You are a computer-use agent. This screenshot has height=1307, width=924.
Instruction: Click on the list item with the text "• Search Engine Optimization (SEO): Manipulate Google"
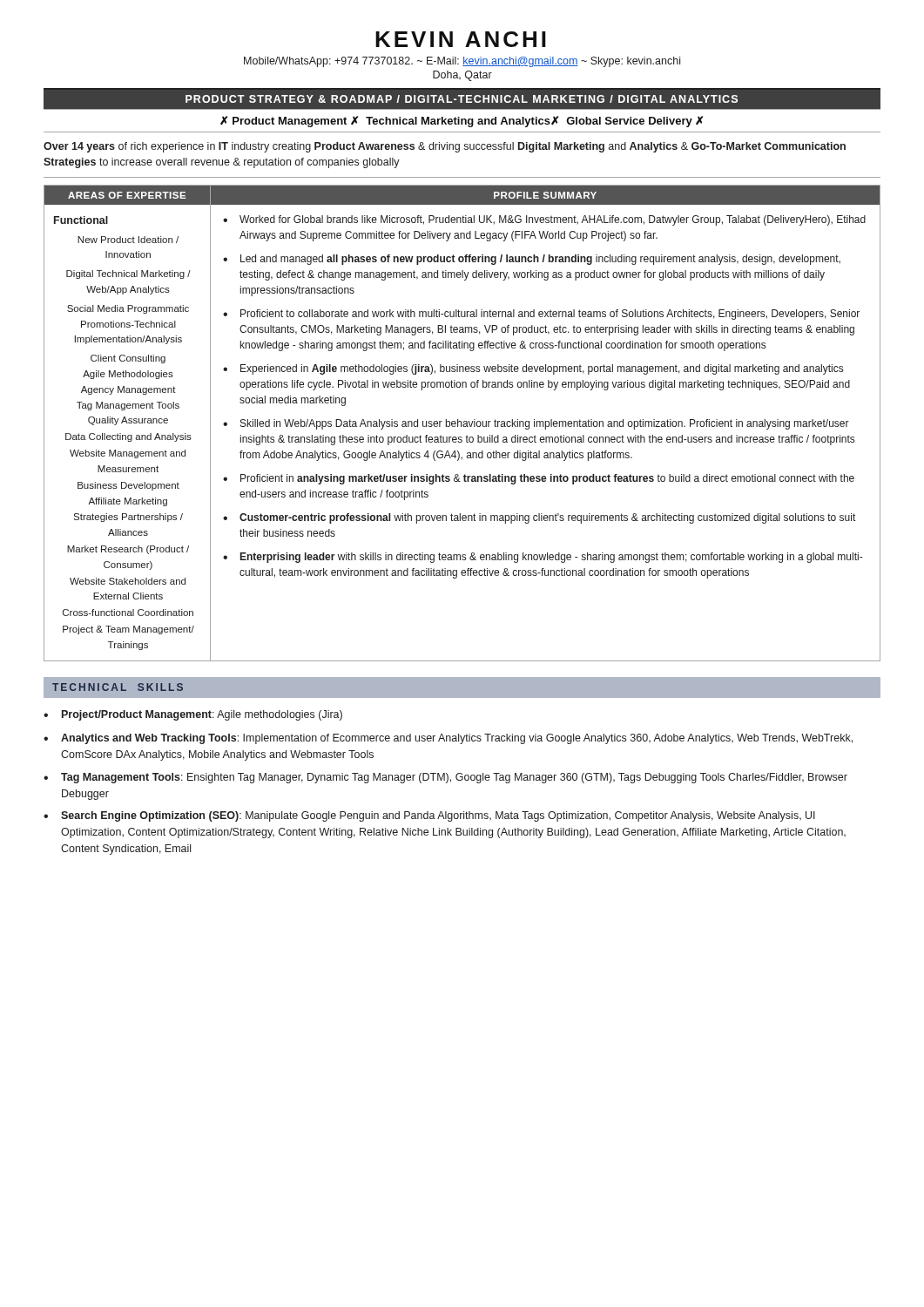[x=462, y=833]
